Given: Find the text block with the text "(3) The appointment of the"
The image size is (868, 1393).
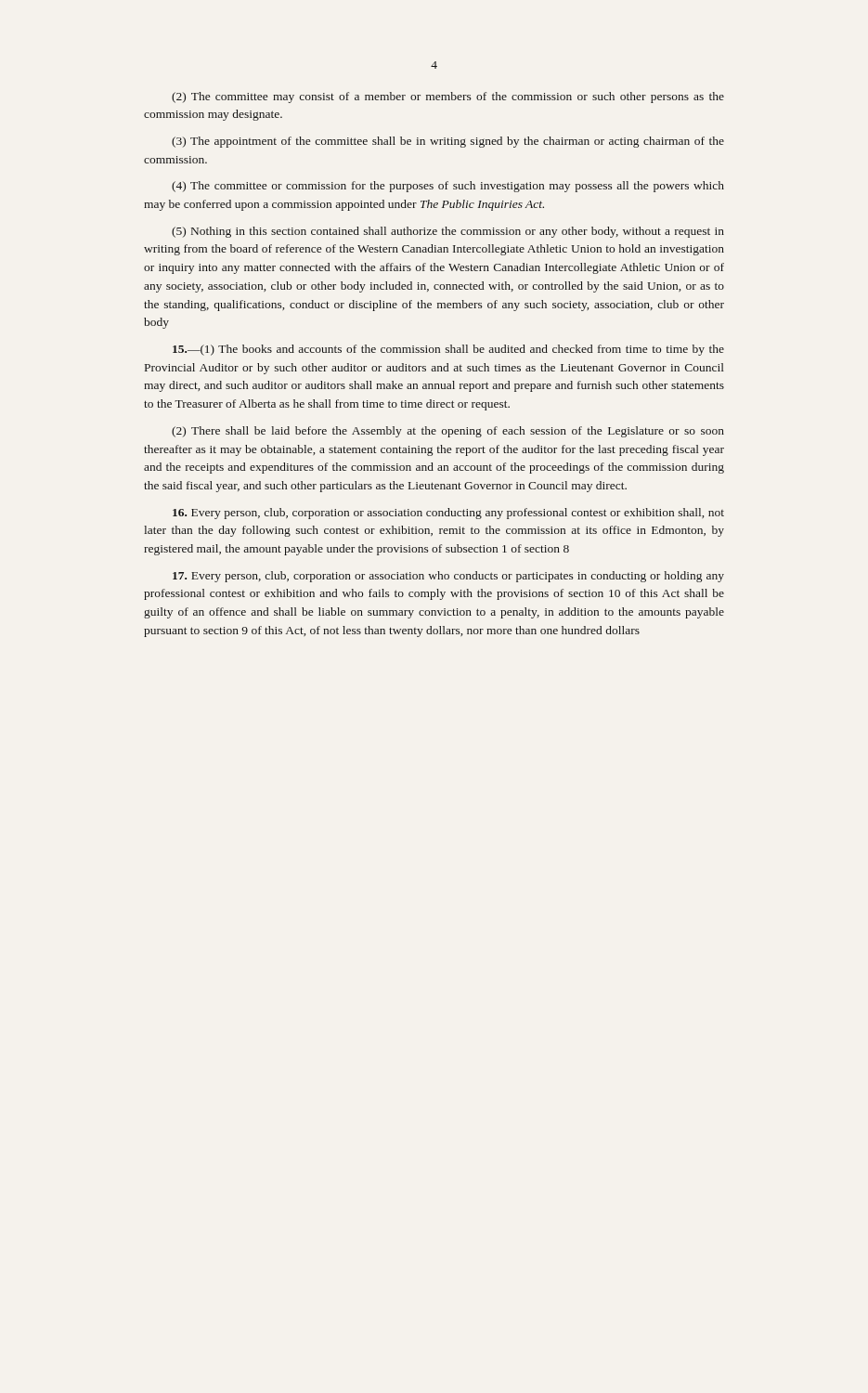Looking at the screenshot, I should [x=434, y=150].
